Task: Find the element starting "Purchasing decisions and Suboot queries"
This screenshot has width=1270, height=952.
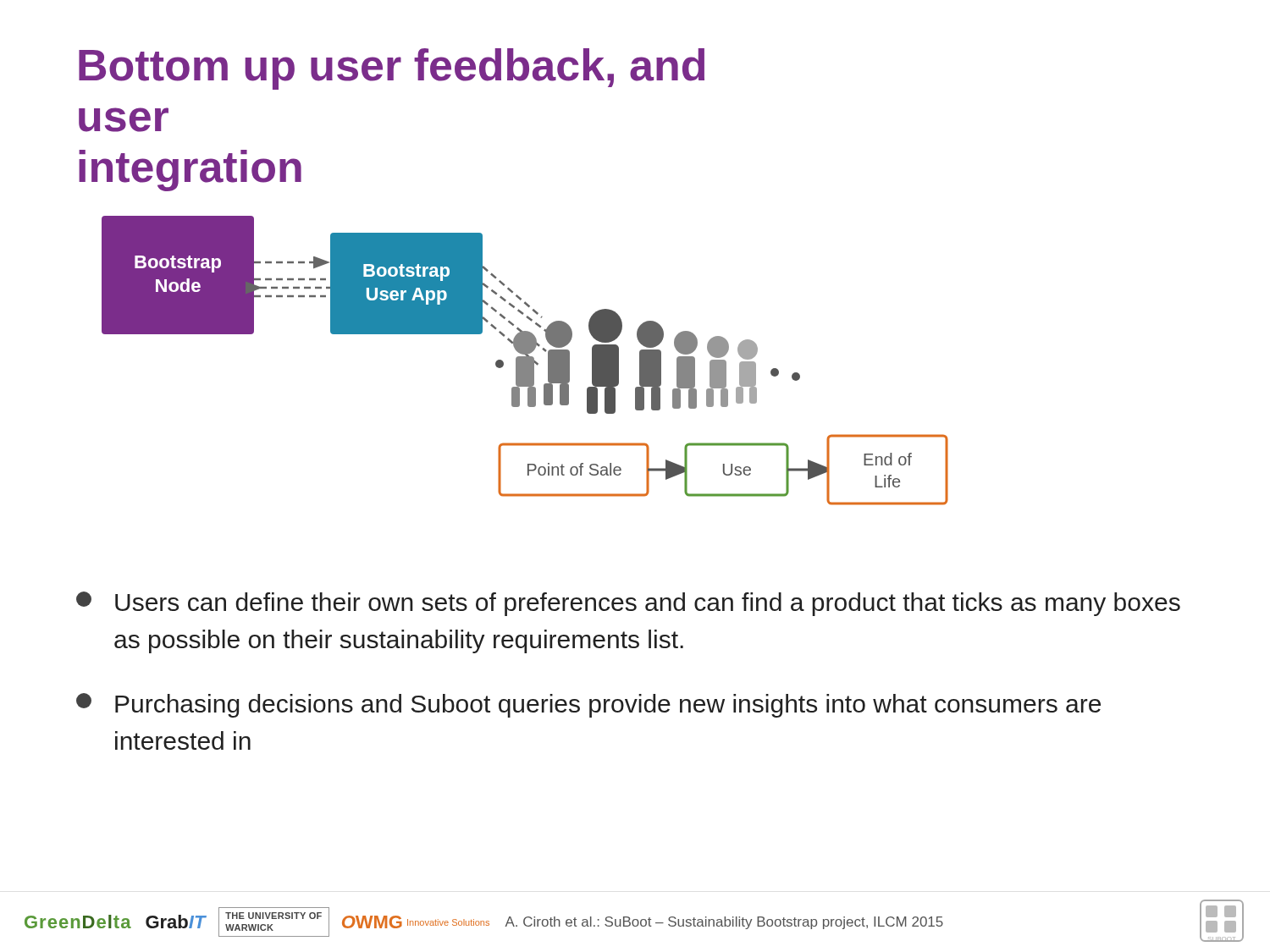Action: (x=643, y=722)
